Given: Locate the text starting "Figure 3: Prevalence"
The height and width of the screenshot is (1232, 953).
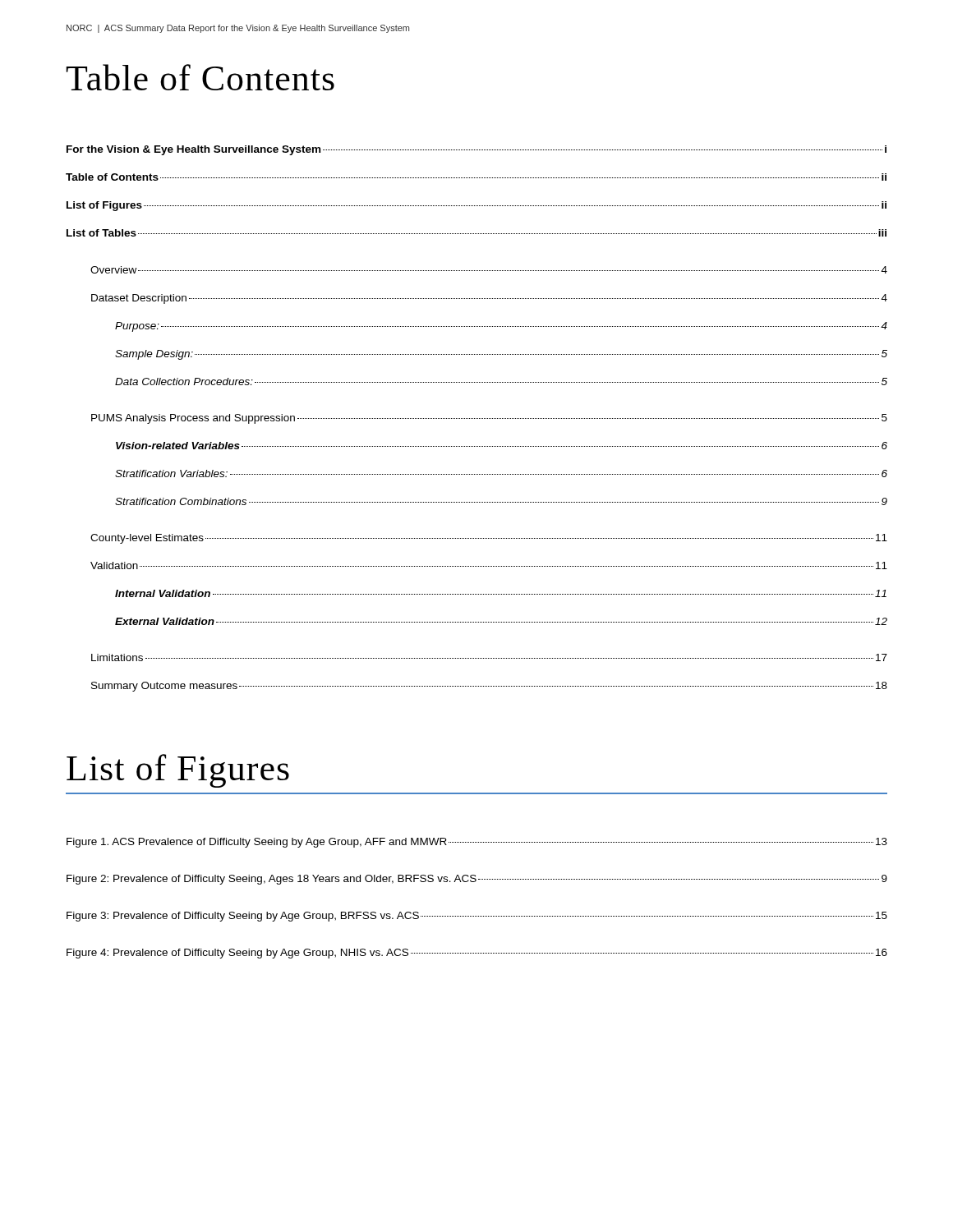Looking at the screenshot, I should click(x=476, y=916).
